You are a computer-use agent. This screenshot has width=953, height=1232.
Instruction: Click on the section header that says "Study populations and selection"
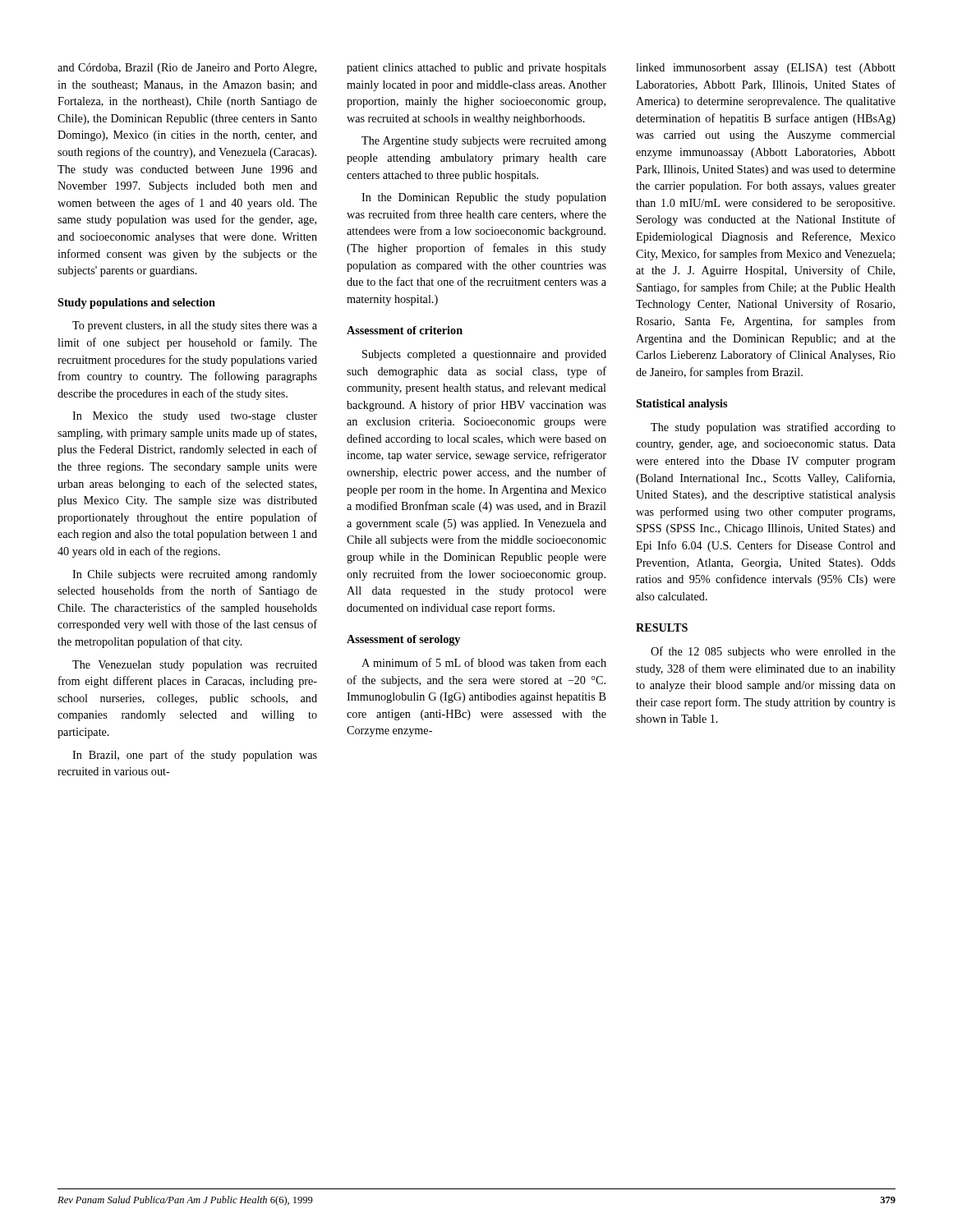(136, 302)
